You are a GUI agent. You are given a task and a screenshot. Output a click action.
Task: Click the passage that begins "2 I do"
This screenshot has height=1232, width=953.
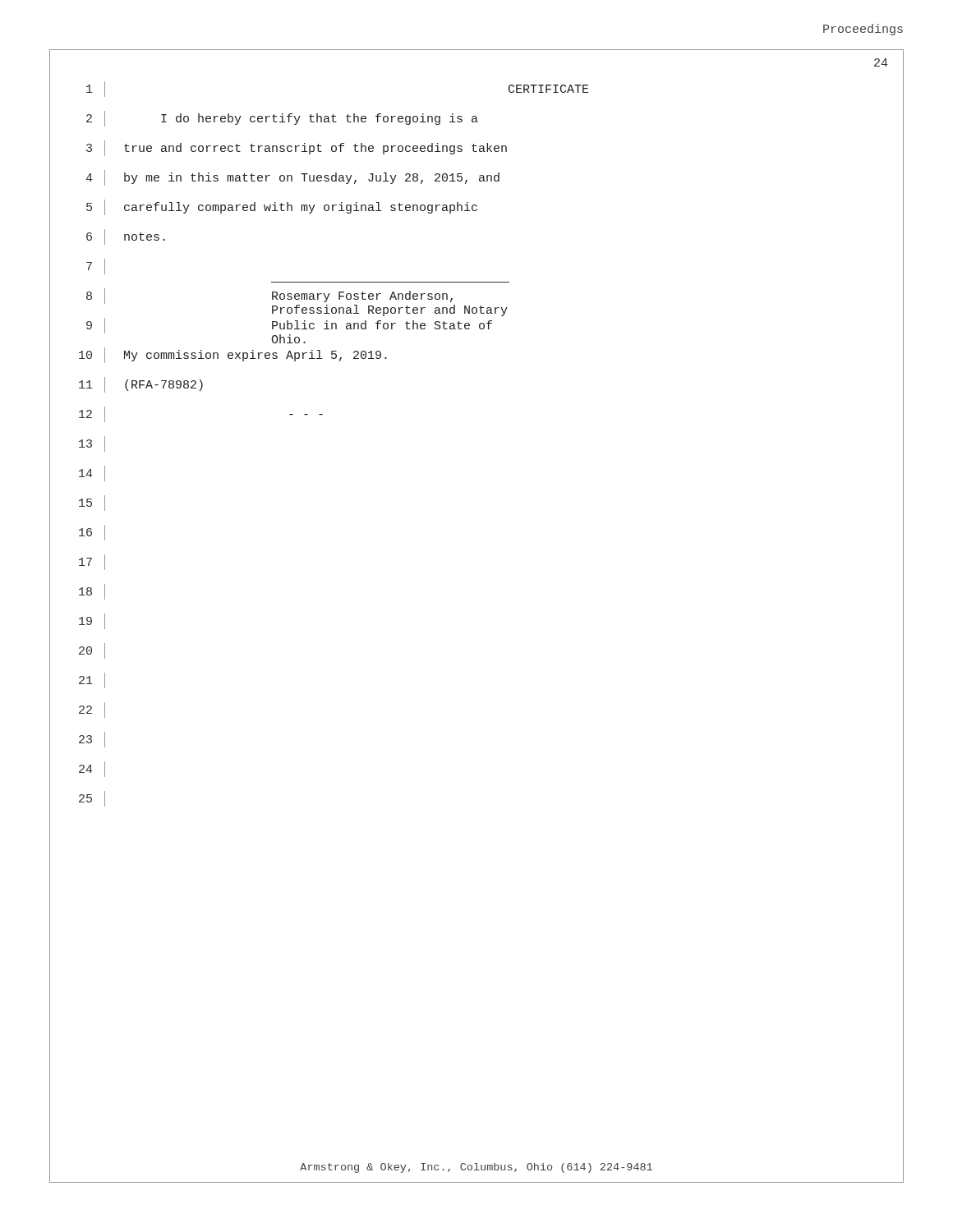pos(476,119)
